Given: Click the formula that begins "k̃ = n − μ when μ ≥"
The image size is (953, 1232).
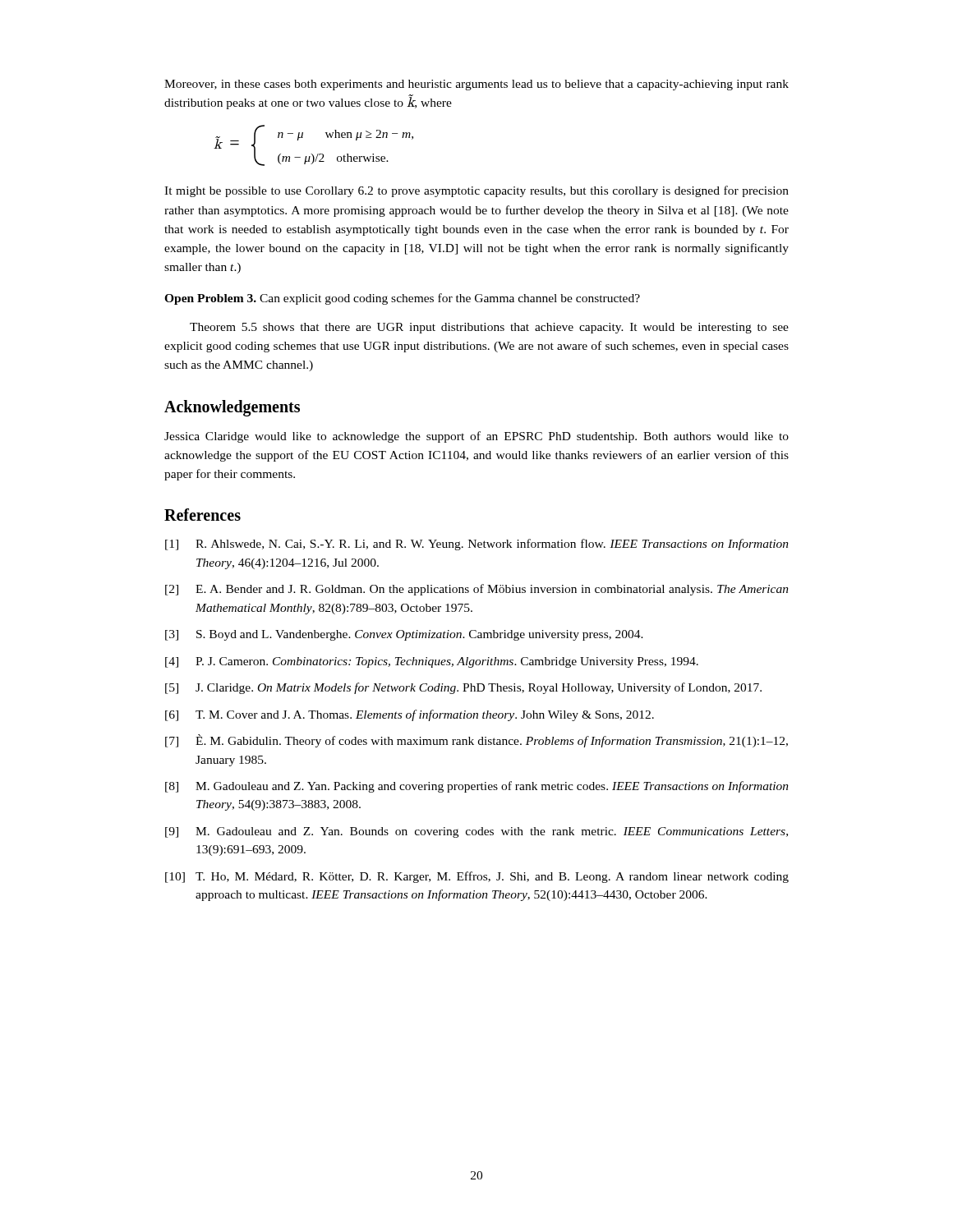Looking at the screenshot, I should pyautogui.click(x=314, y=146).
